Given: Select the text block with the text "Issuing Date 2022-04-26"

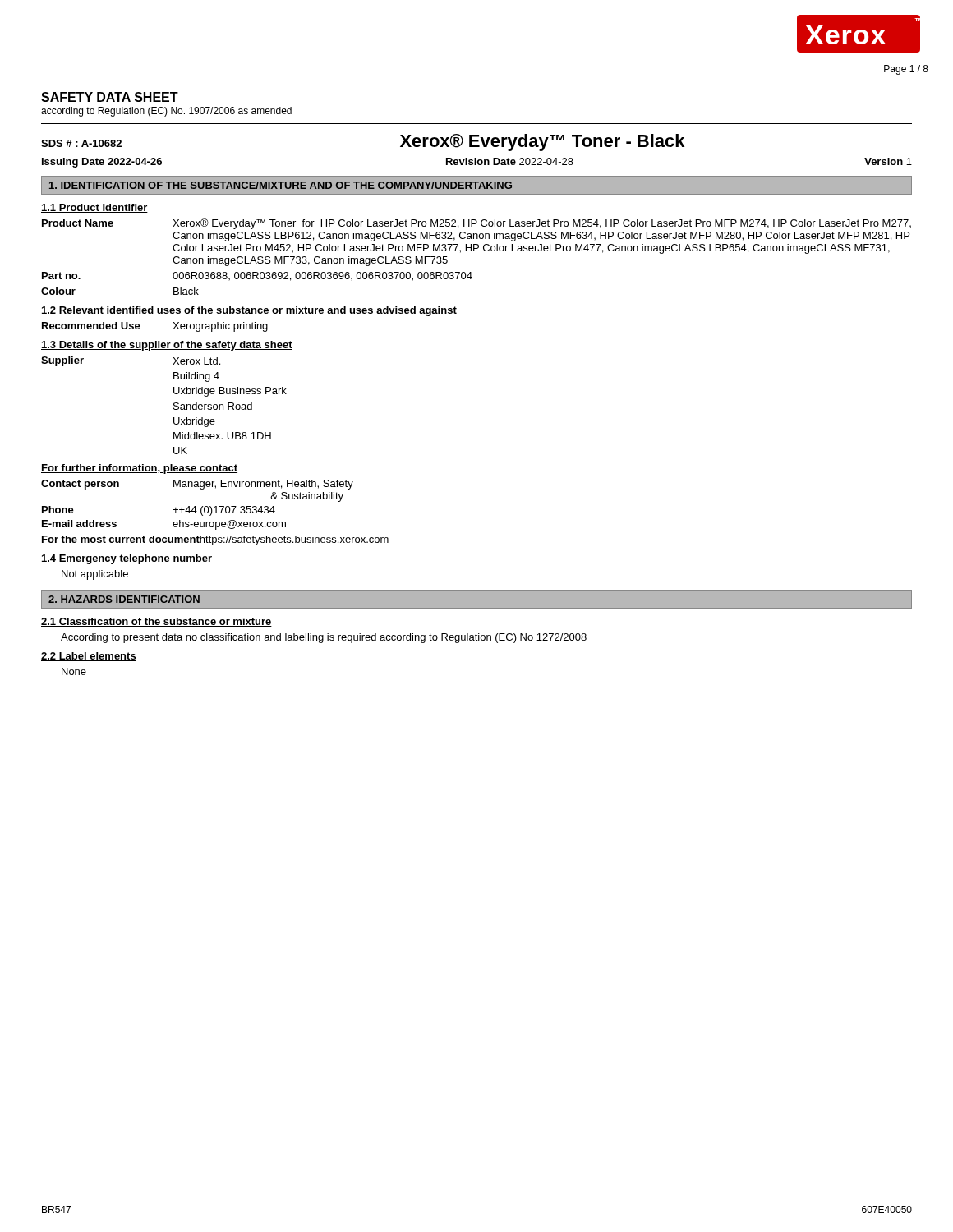Looking at the screenshot, I should [476, 161].
